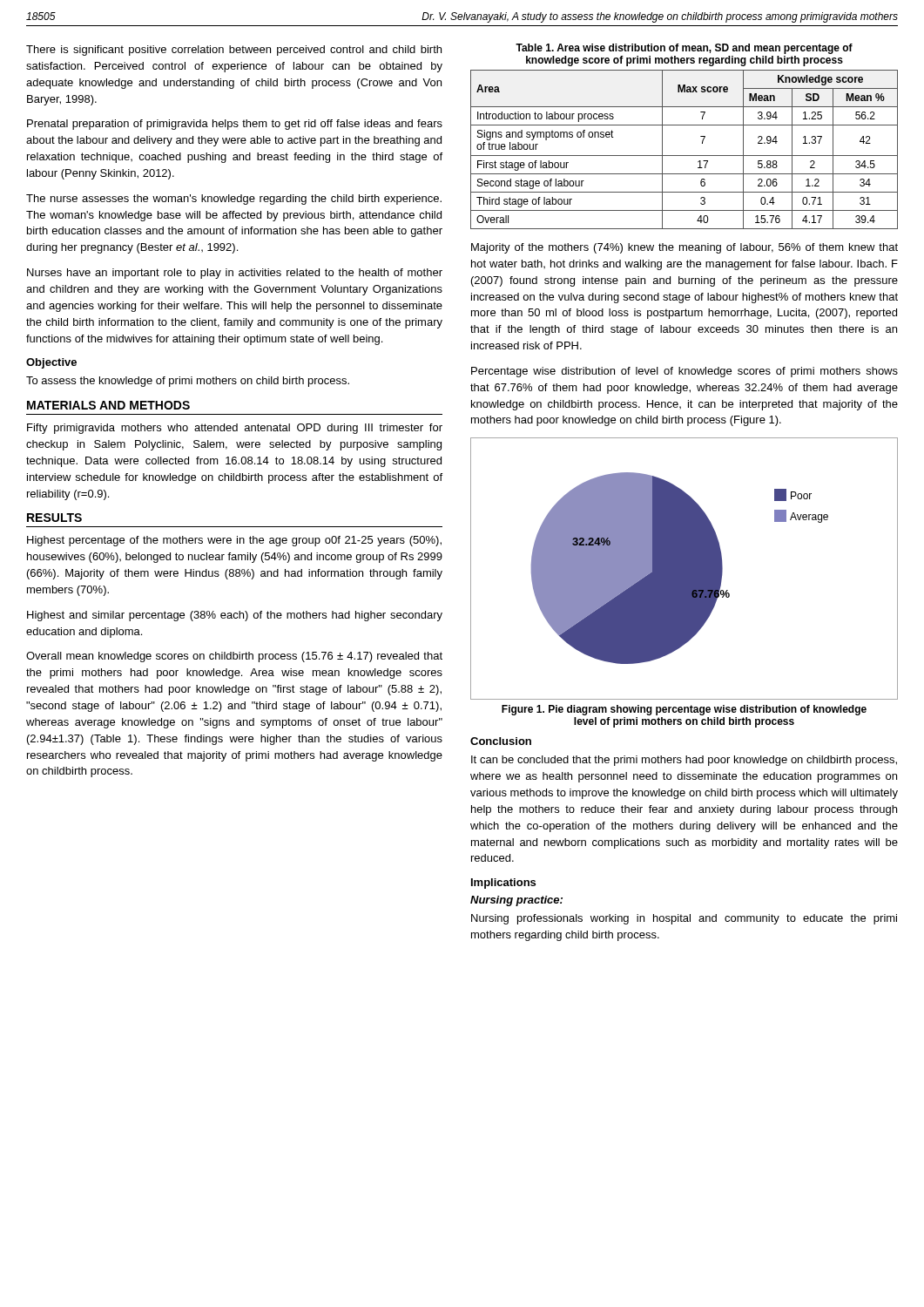Find the section header that reads "MATERIALS AND METHODS"

click(108, 405)
